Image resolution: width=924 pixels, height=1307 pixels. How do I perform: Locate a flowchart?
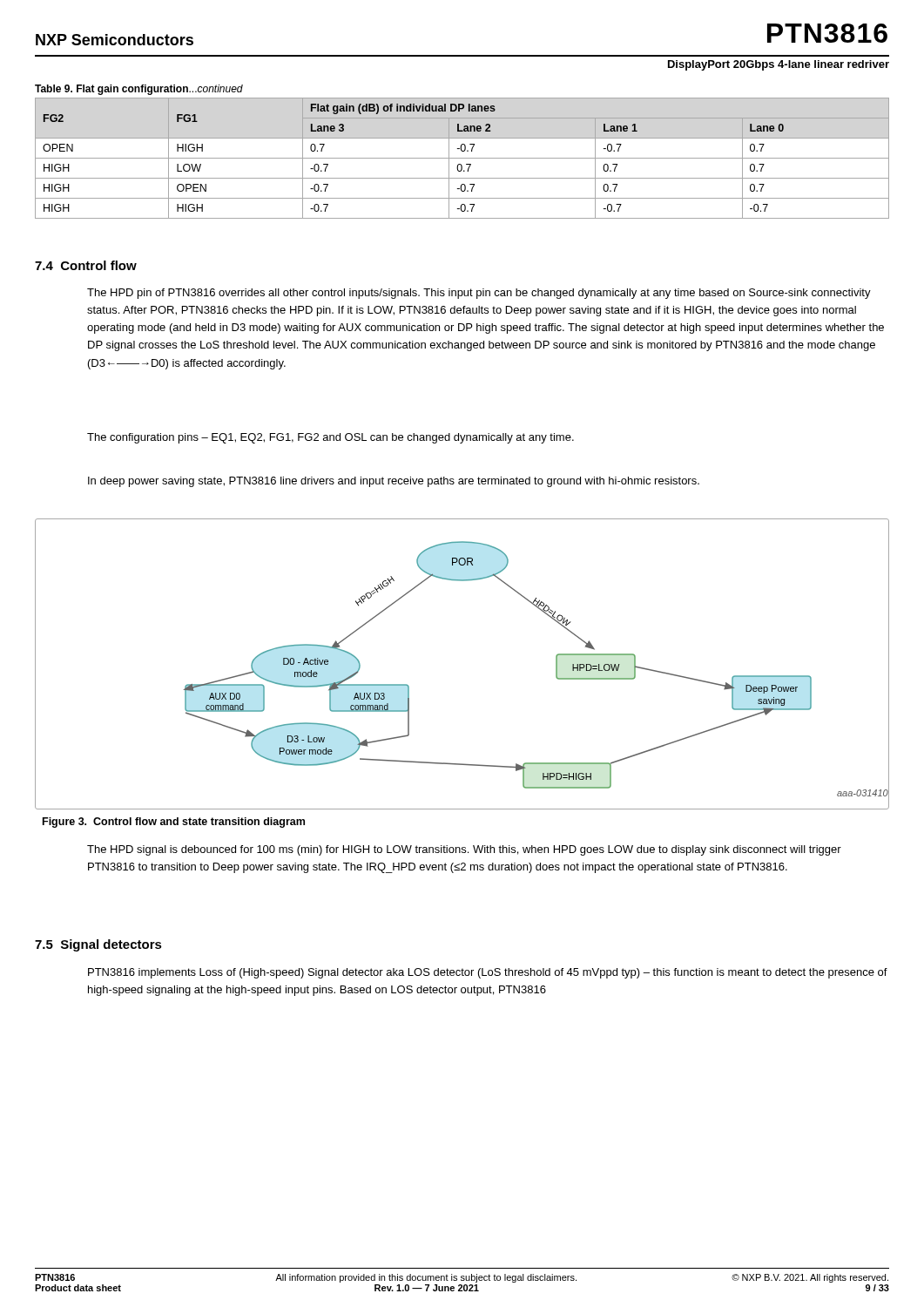coord(462,664)
